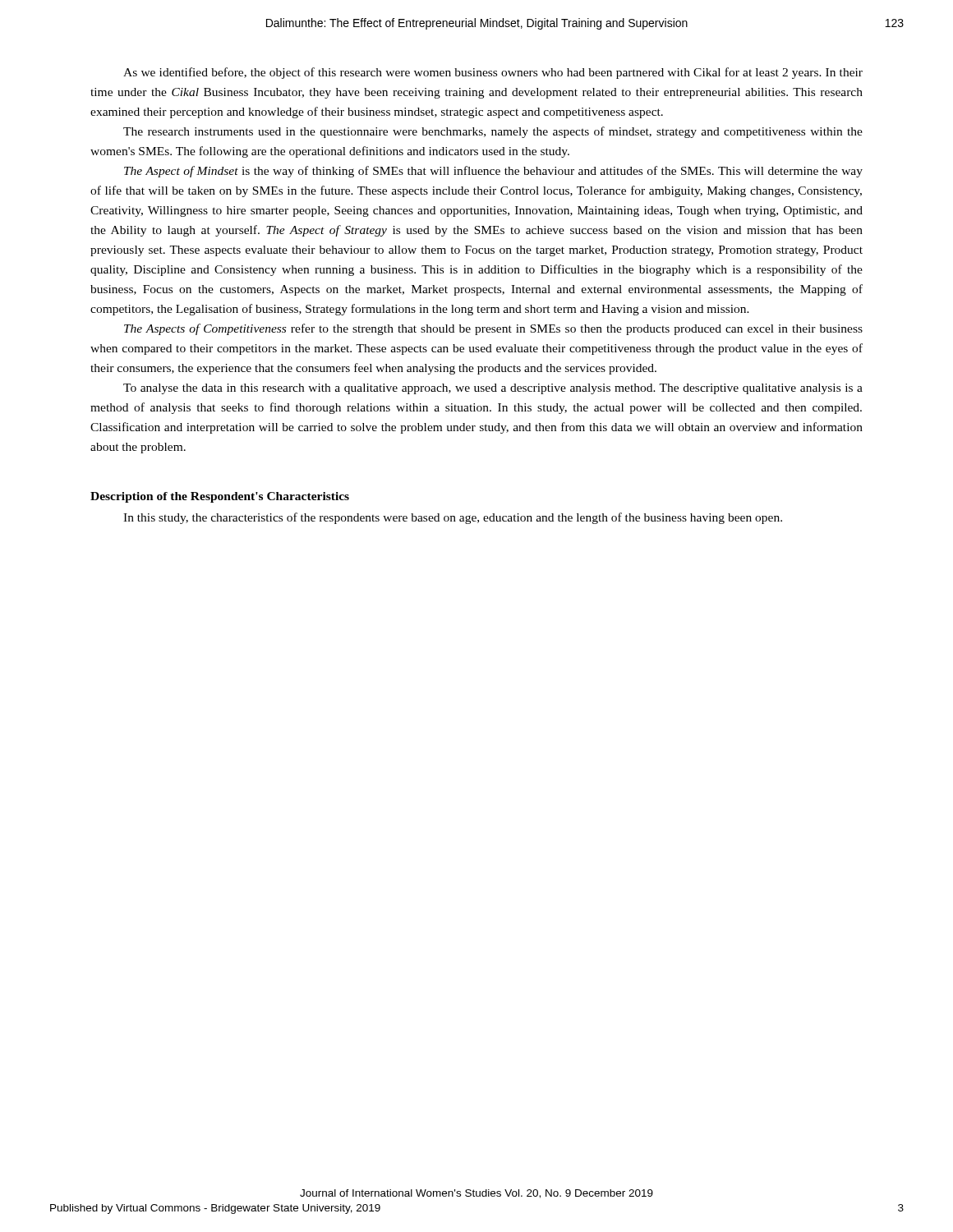Click the passage that begins "To analyse the"
Screen dimensions: 1232x953
pyautogui.click(x=476, y=417)
